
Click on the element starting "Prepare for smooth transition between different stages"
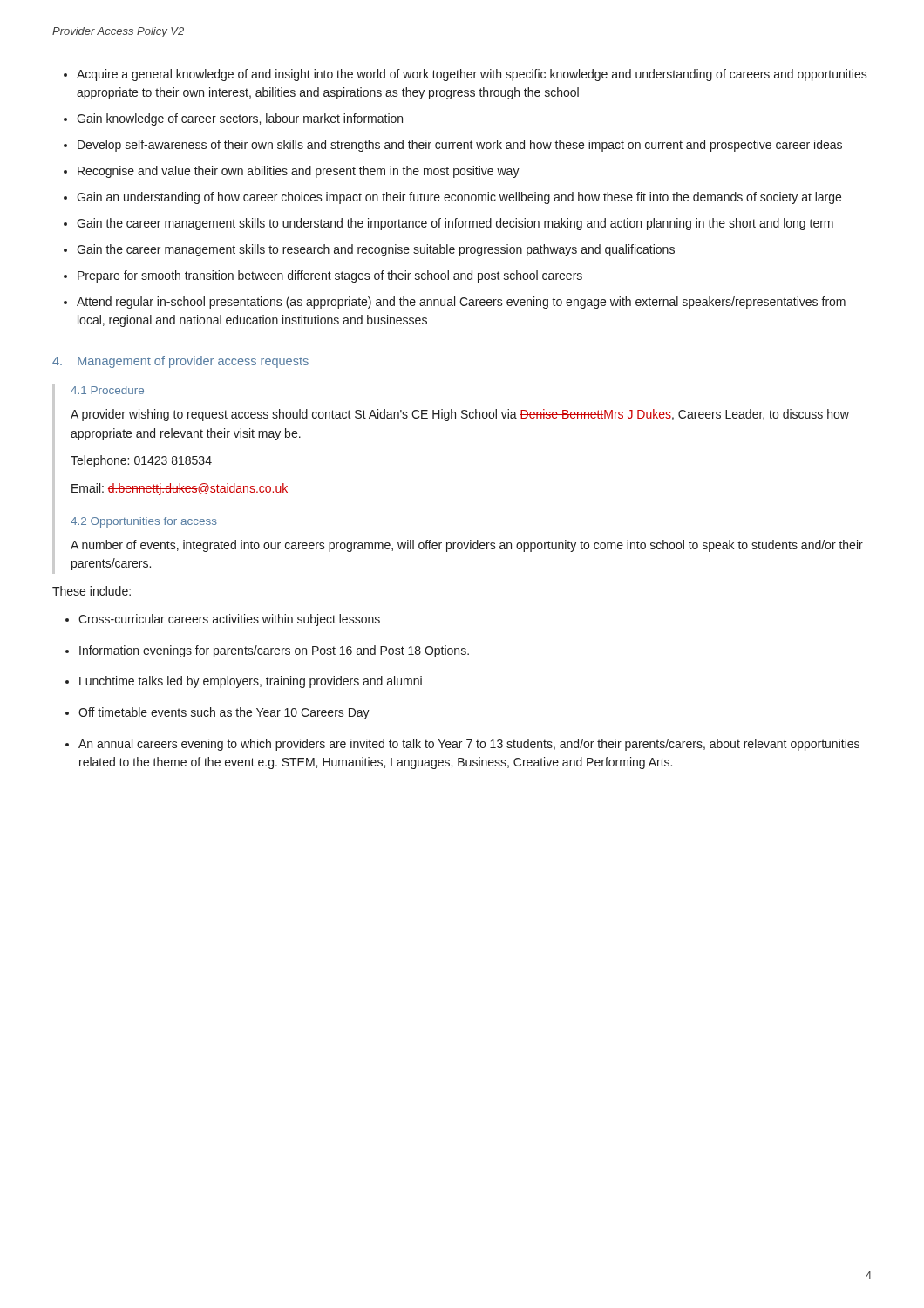pos(330,276)
